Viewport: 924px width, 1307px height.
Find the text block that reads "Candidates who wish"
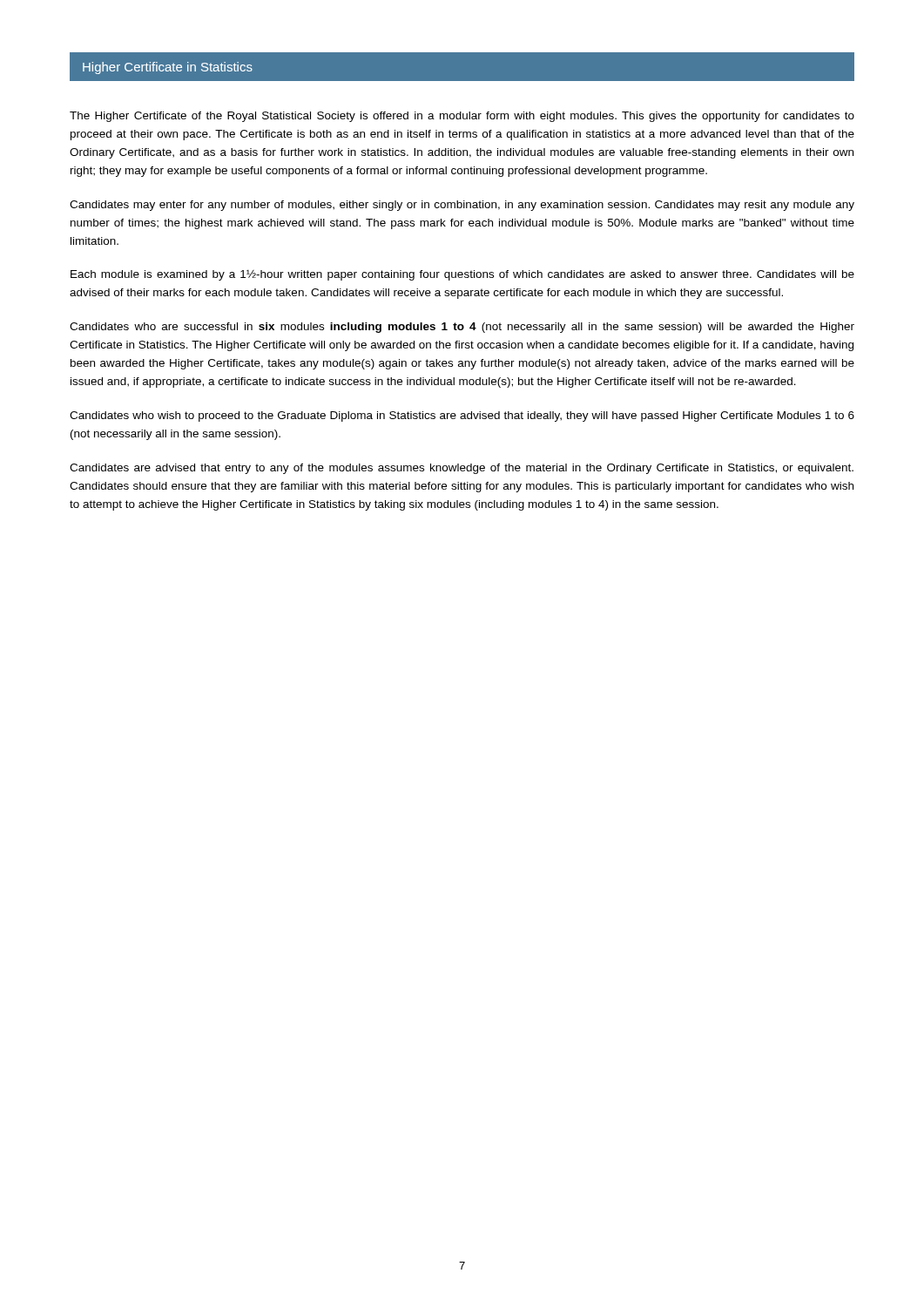pyautogui.click(x=462, y=424)
